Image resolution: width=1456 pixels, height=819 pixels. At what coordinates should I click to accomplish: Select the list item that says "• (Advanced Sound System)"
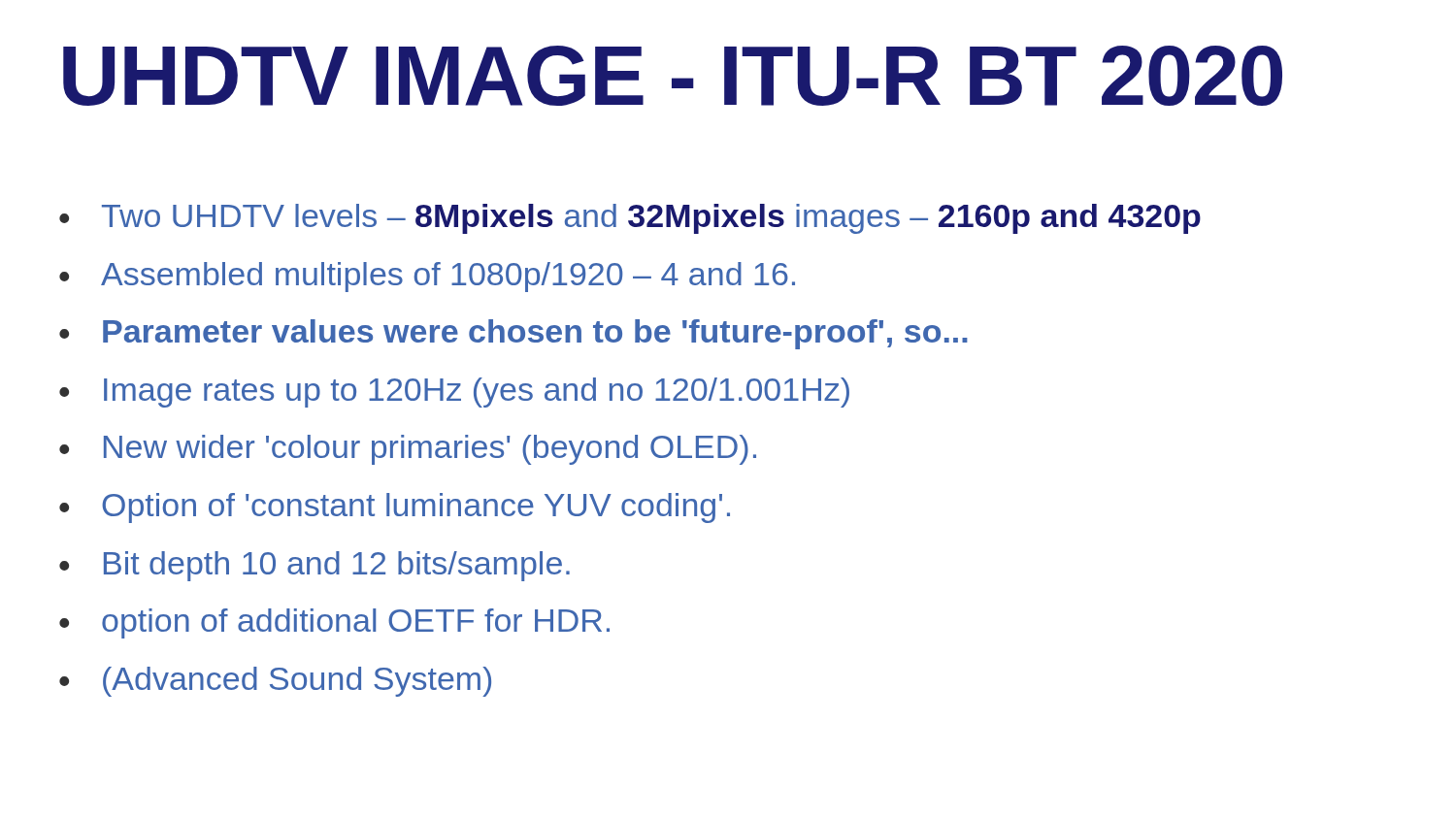tap(275, 682)
